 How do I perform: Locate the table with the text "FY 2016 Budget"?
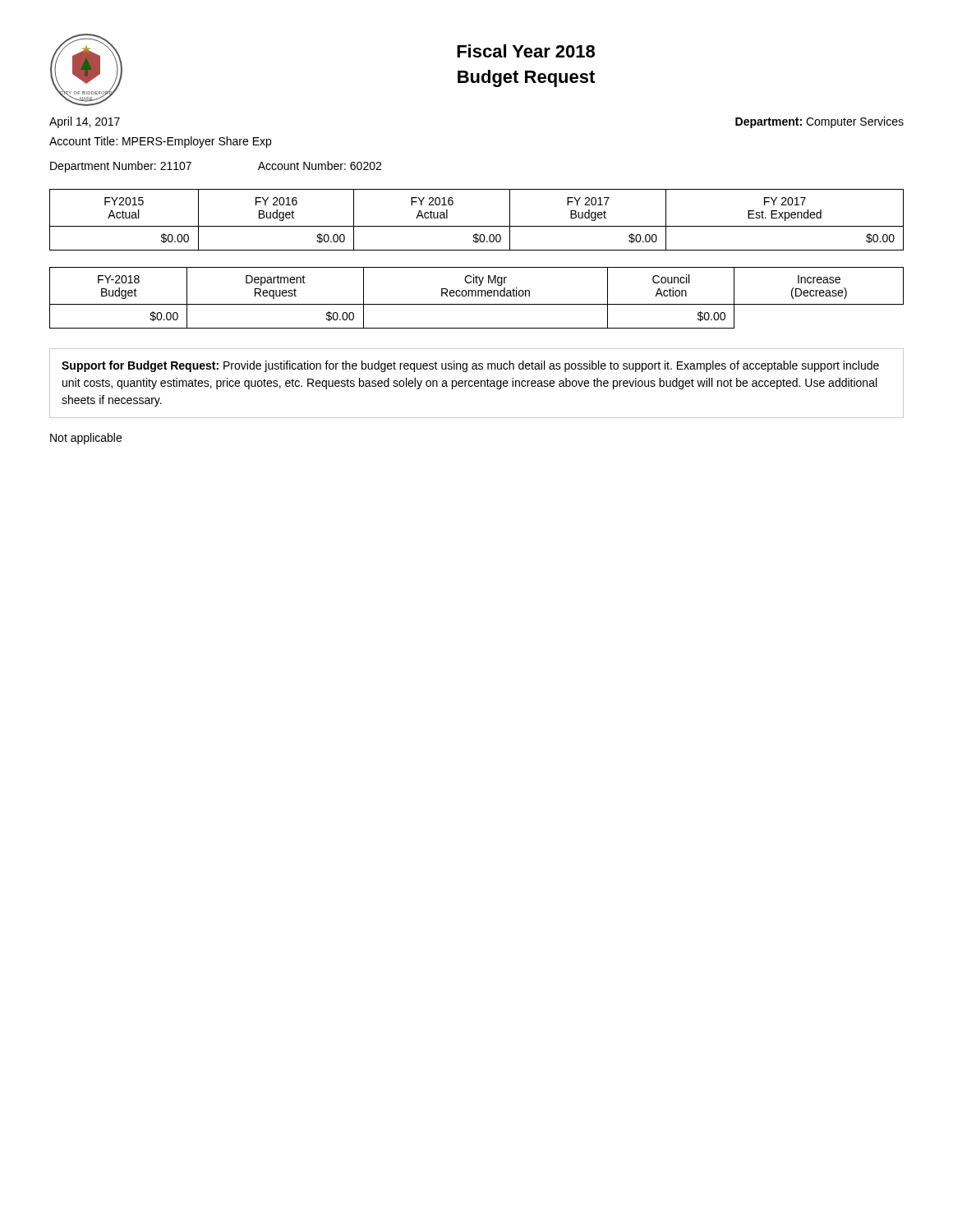(x=476, y=220)
